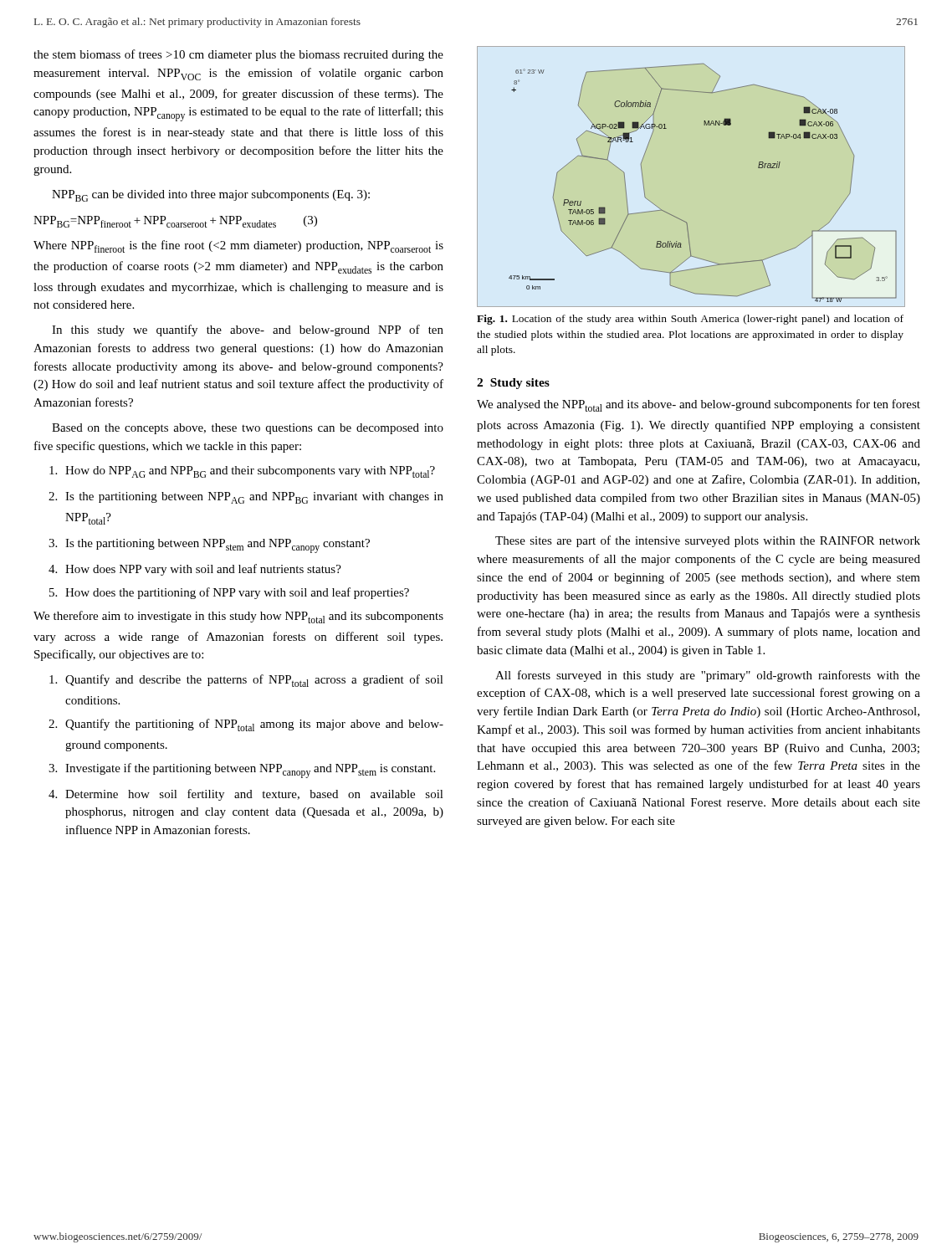Find the list item that says "4. Determine how soil fertility and texture, based"
Image resolution: width=952 pixels, height=1255 pixels.
point(246,813)
